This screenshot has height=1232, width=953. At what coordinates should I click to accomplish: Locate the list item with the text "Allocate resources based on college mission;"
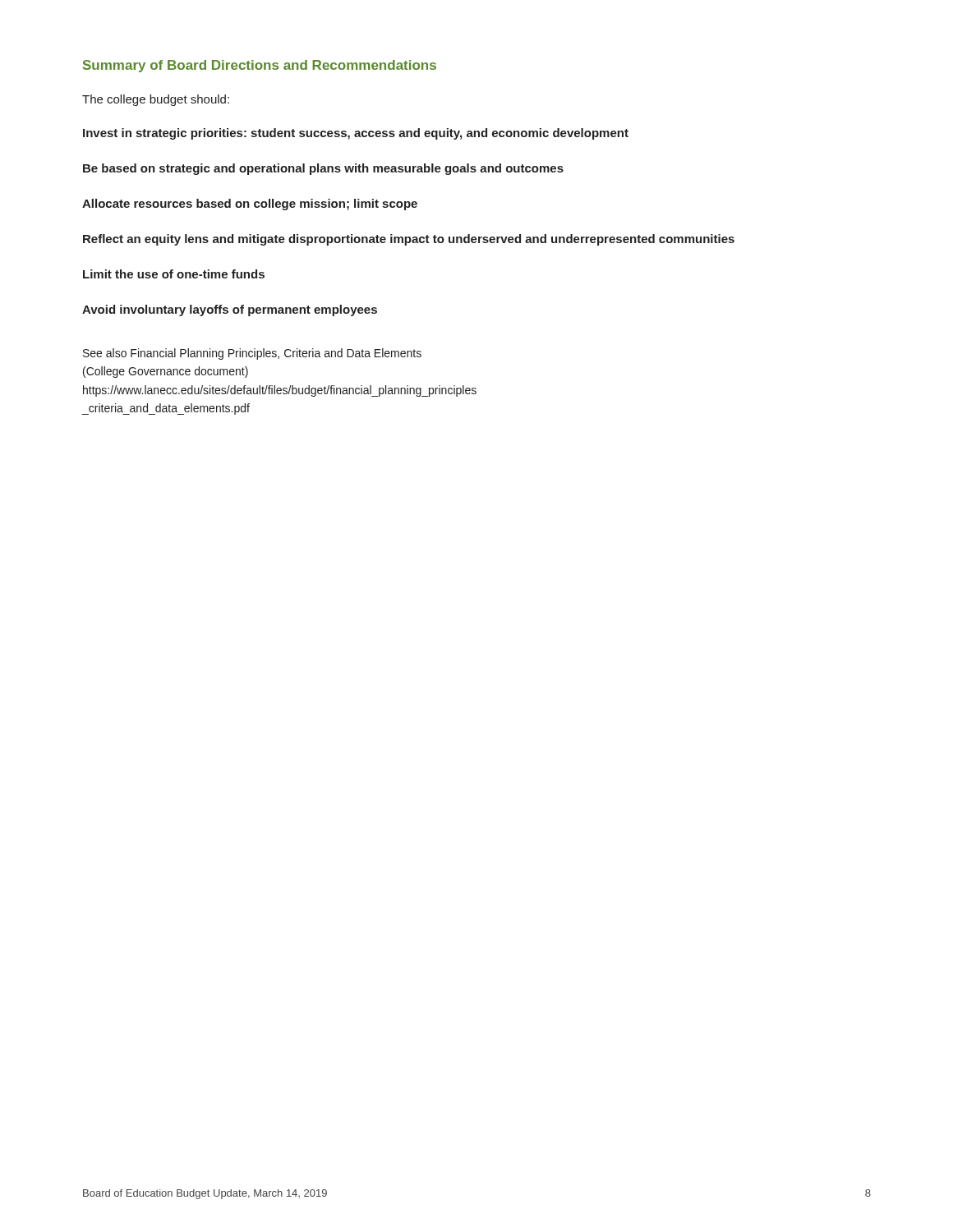tap(250, 203)
